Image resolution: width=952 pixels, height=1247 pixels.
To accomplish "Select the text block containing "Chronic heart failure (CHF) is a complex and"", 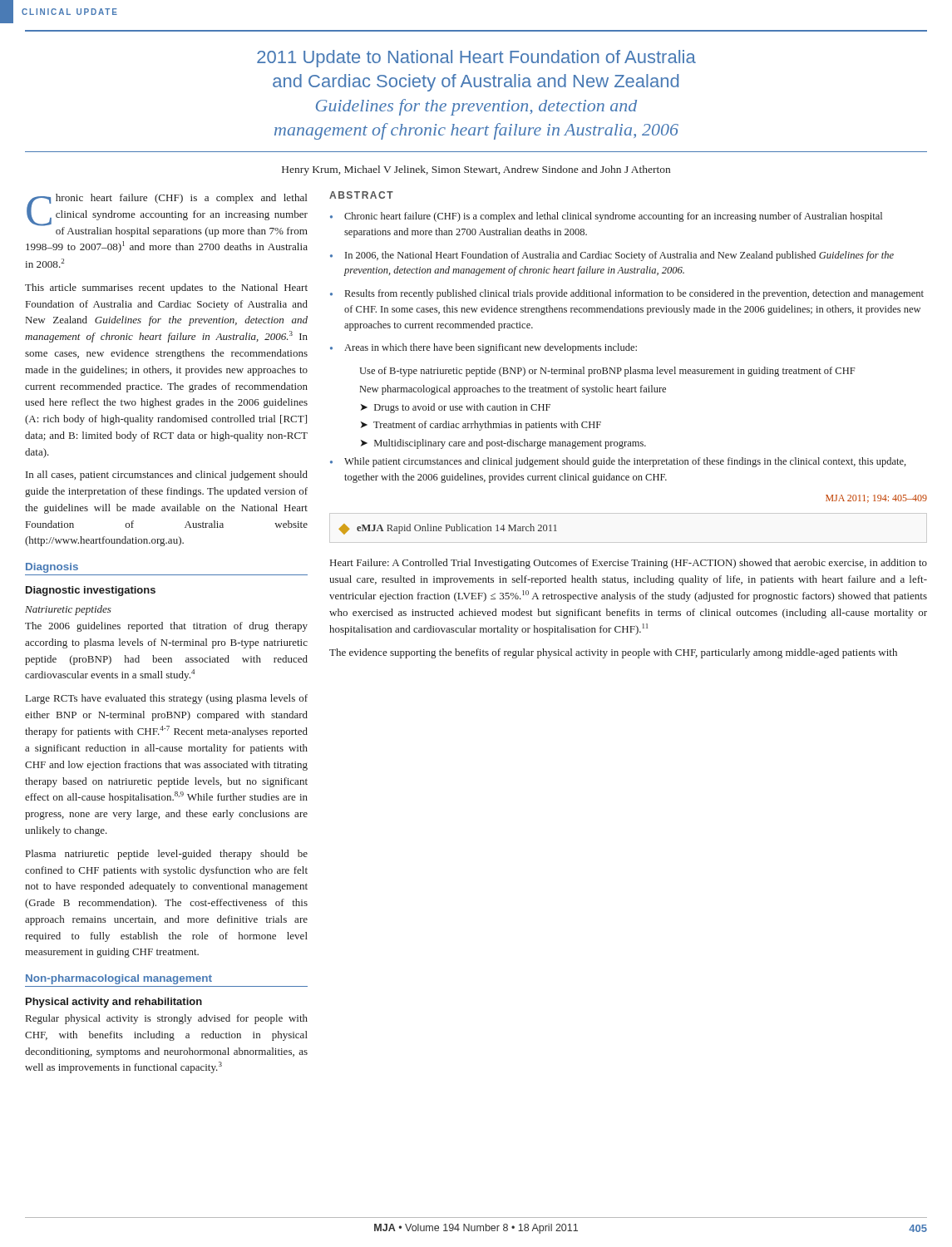I will point(166,230).
